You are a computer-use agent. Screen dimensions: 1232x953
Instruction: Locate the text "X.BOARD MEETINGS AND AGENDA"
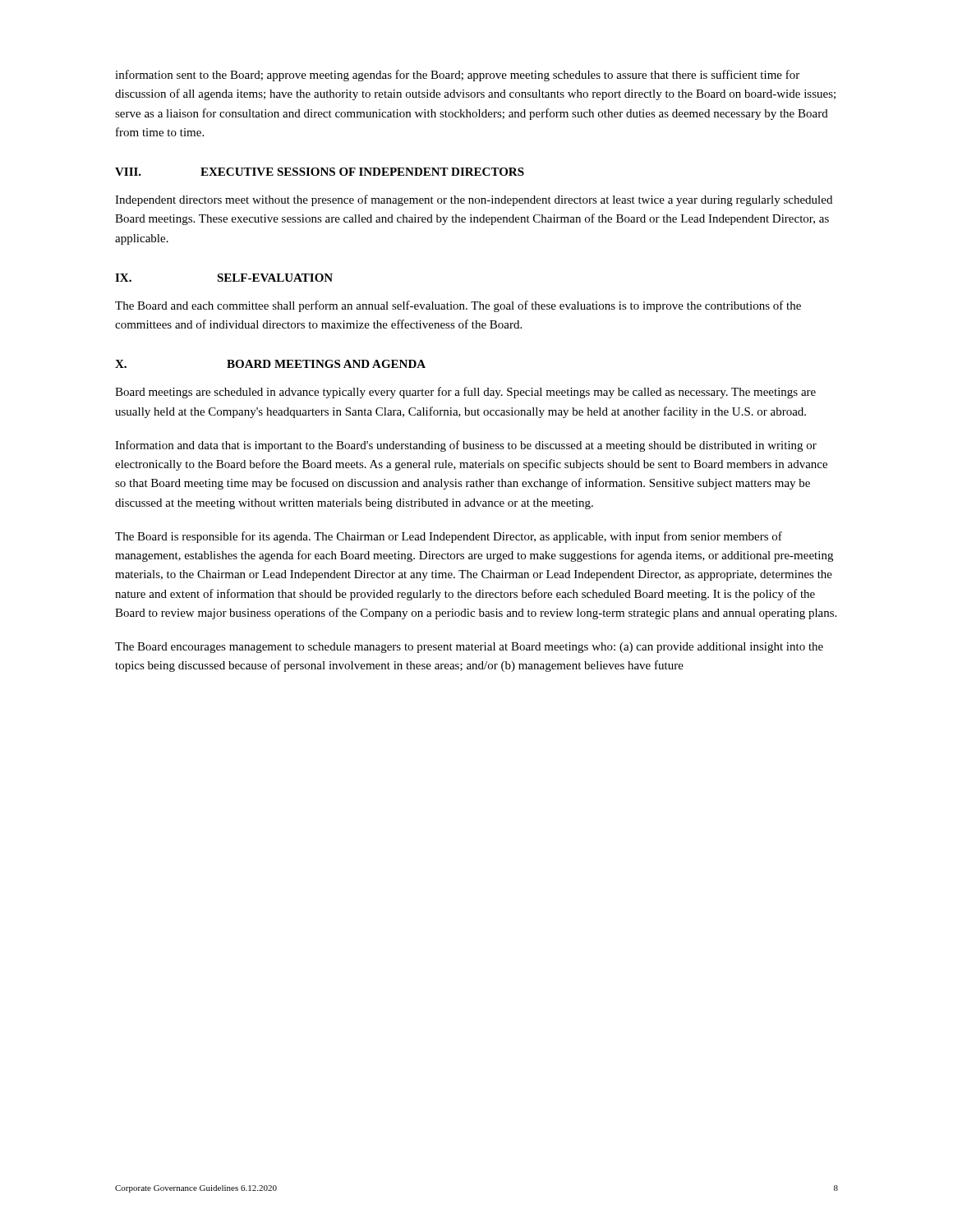pos(270,364)
